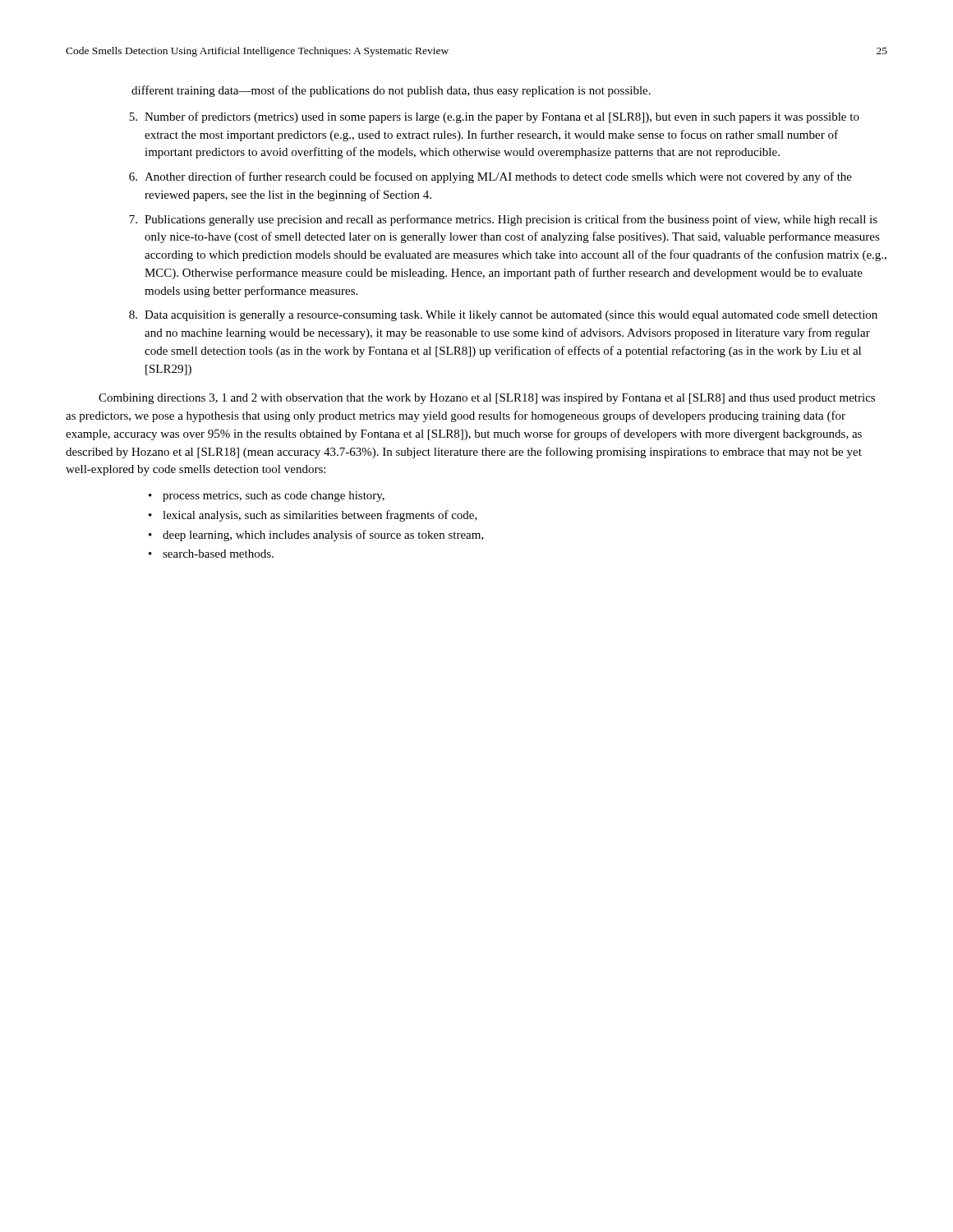Image resolution: width=953 pixels, height=1232 pixels.
Task: Point to the text block starting "• search-based methods."
Action: click(x=211, y=554)
